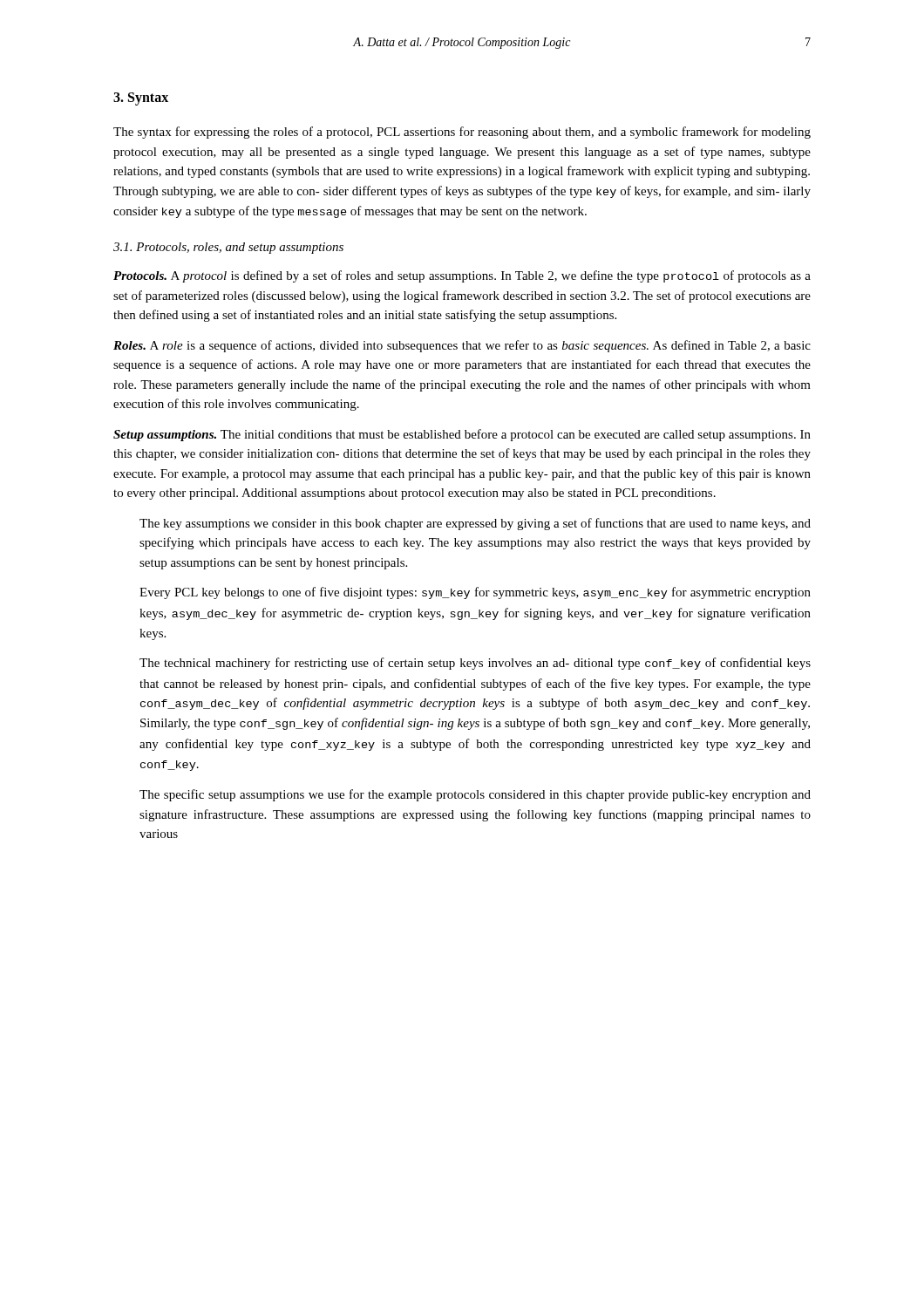Locate the text block starting "The key assumptions"
The height and width of the screenshot is (1308, 924).
tap(475, 543)
